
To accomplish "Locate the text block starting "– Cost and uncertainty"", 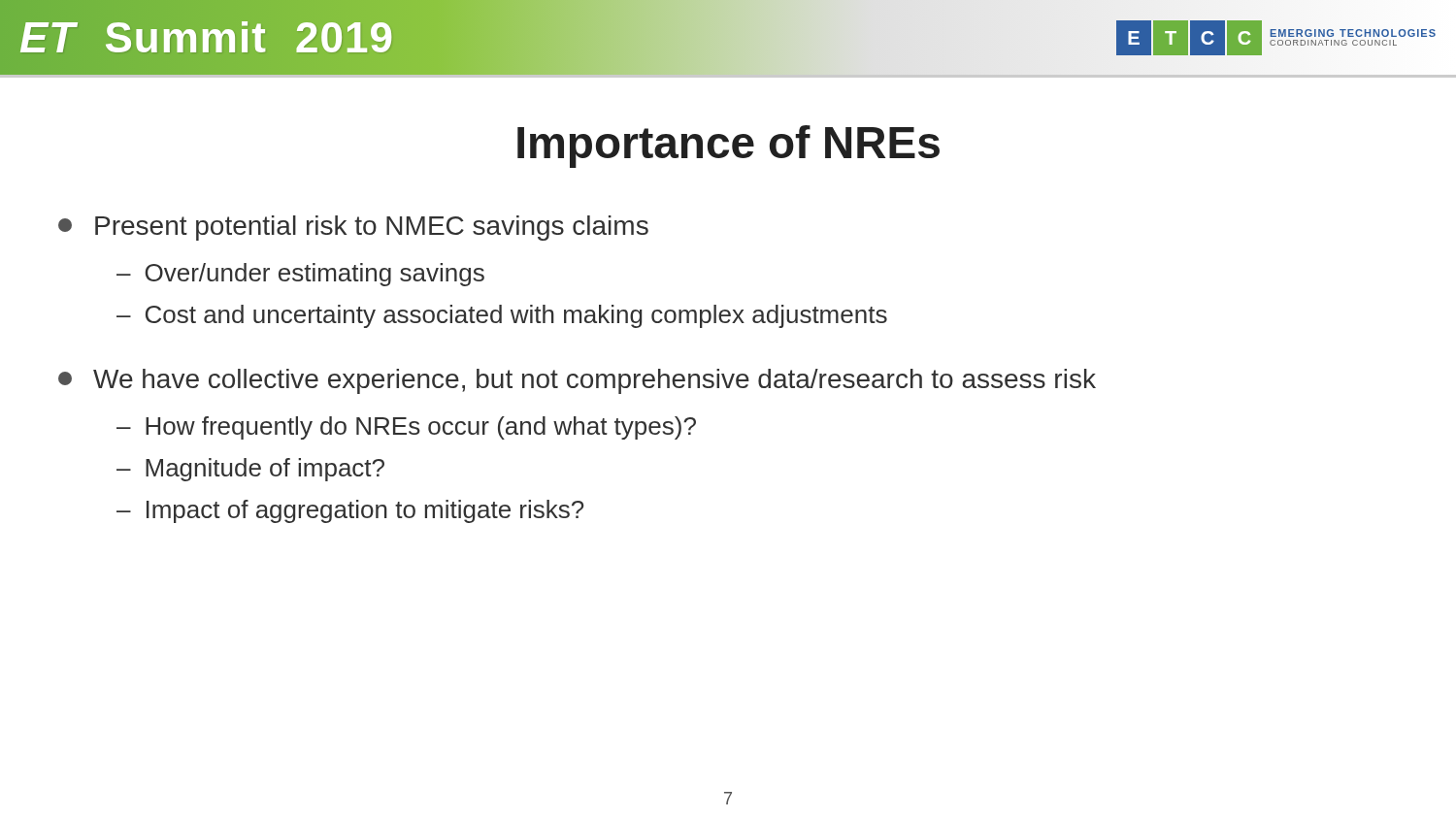I will [x=502, y=315].
